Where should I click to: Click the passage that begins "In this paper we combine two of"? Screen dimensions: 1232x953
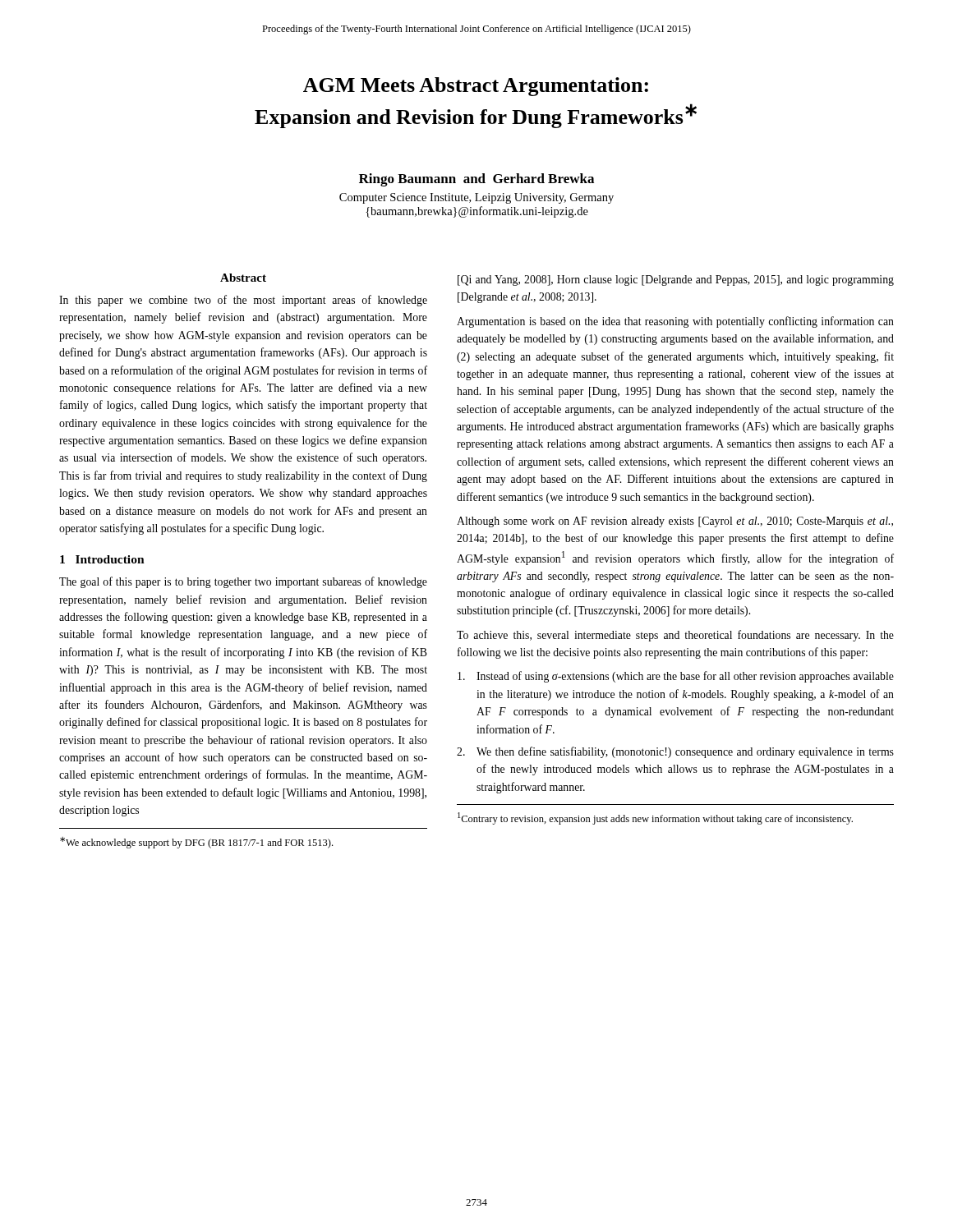click(x=243, y=414)
